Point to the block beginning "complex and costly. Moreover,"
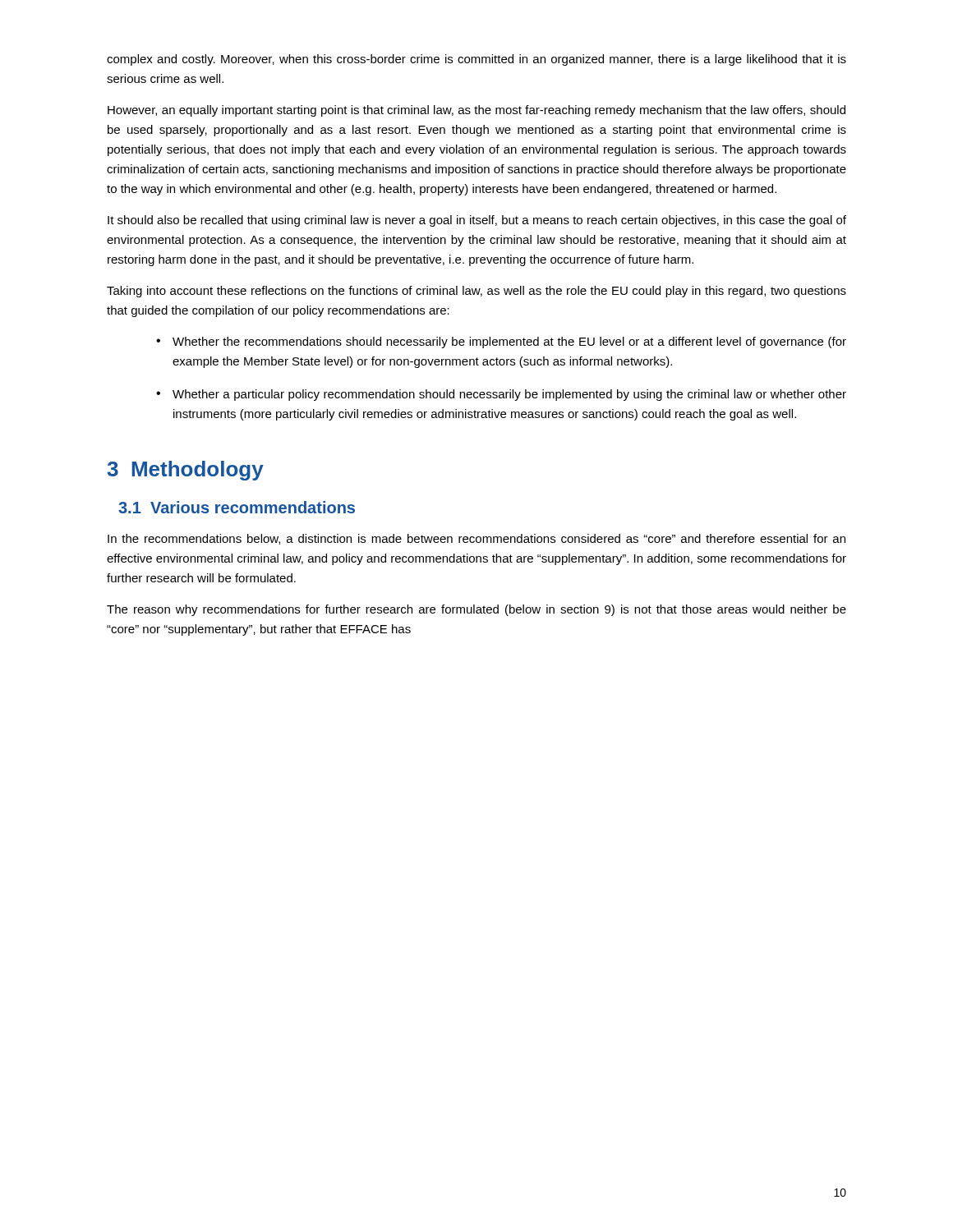The width and height of the screenshot is (953, 1232). (x=476, y=69)
